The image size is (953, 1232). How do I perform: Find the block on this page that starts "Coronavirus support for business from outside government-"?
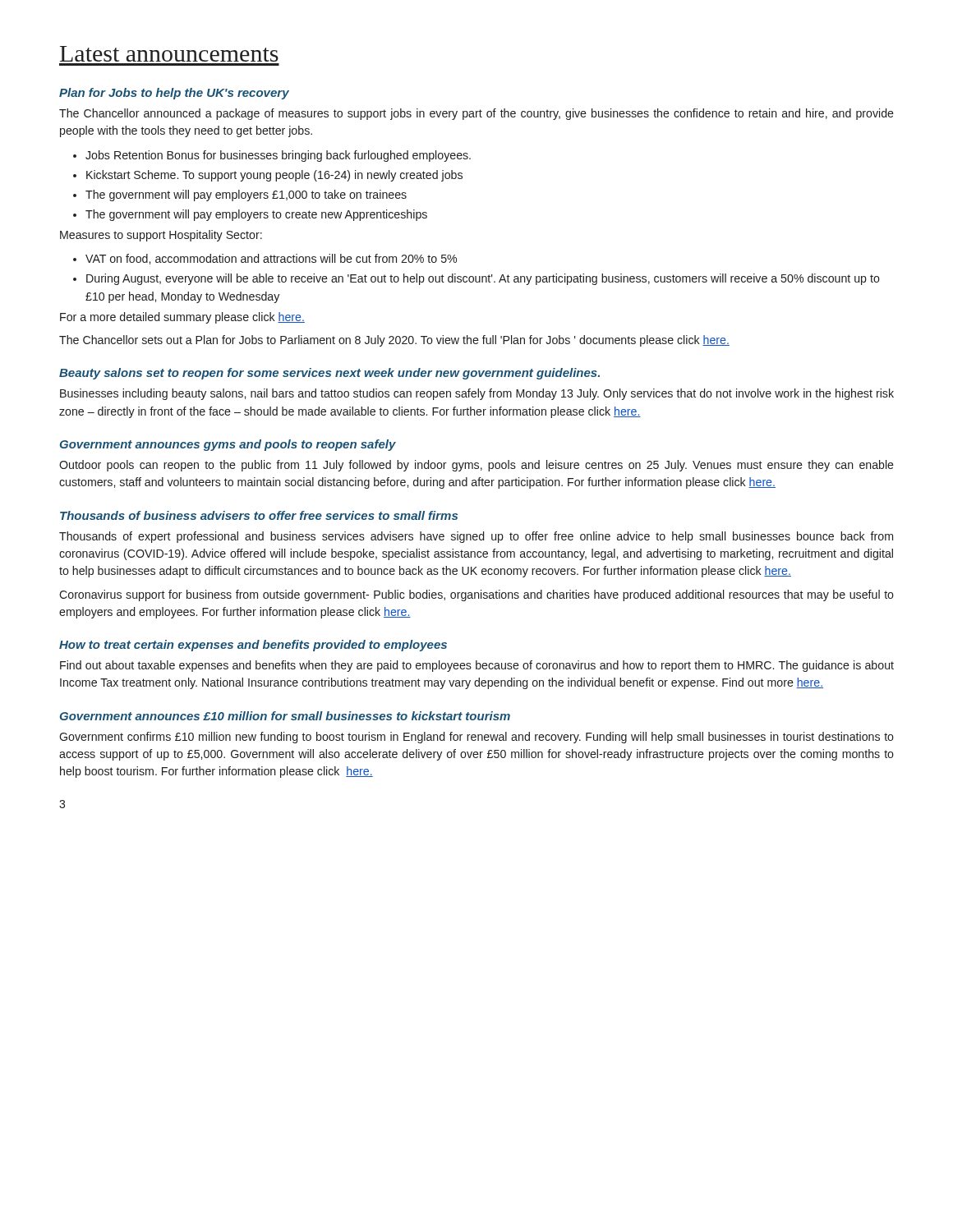(x=476, y=604)
